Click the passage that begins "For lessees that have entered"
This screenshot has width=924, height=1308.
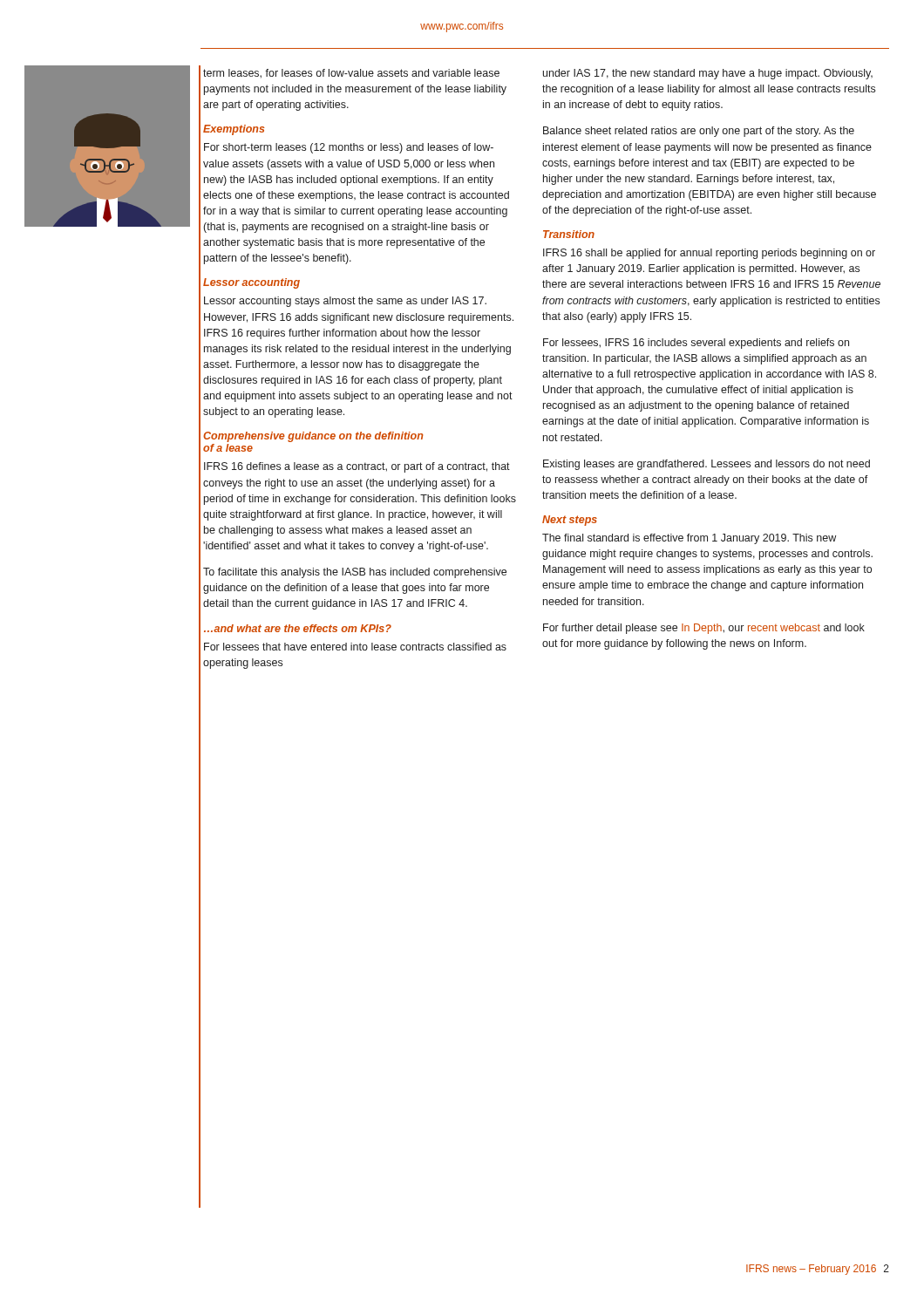360,655
